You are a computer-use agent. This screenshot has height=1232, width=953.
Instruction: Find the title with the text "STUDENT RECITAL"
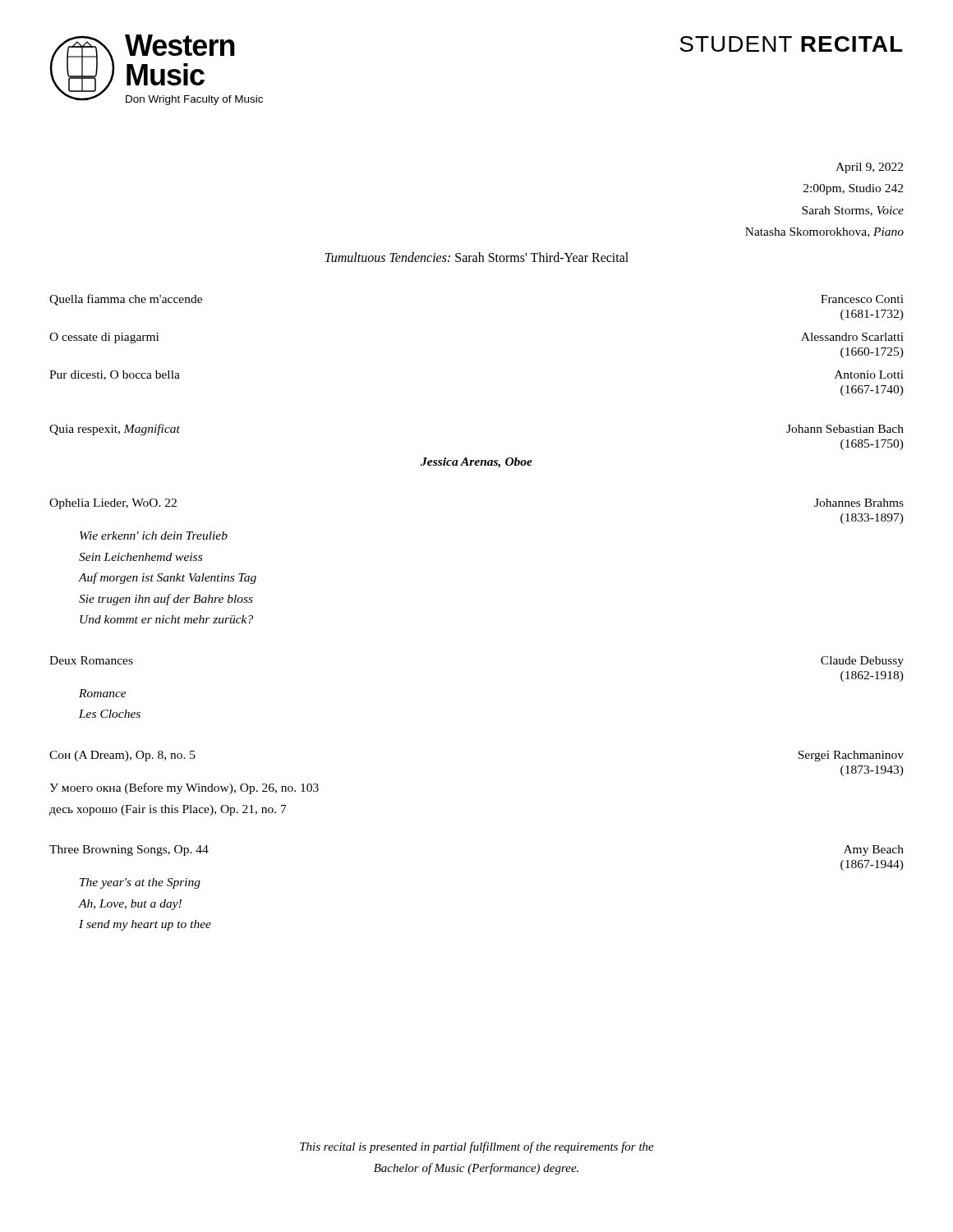pos(791,44)
